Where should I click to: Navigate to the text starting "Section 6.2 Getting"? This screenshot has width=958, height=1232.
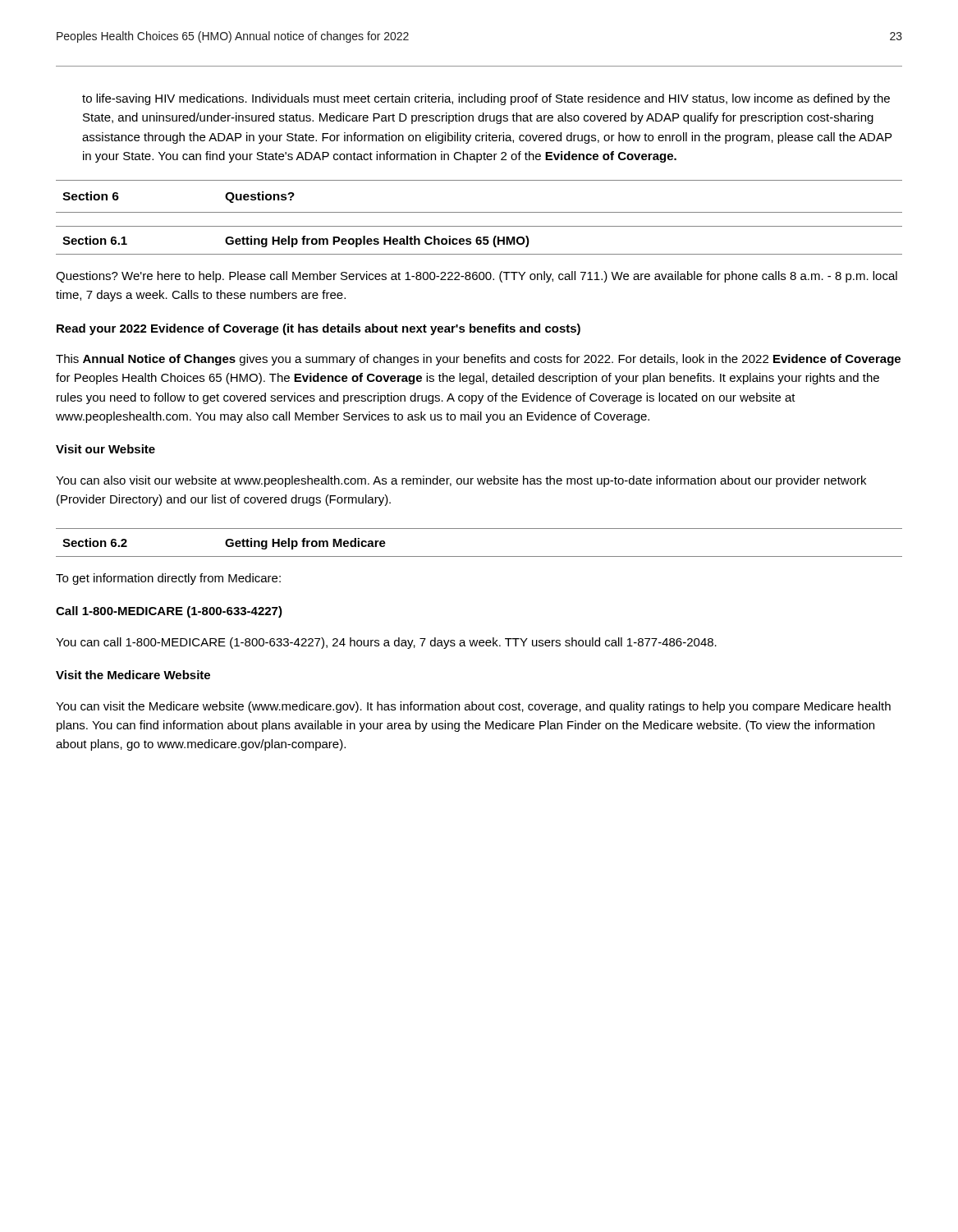[224, 544]
